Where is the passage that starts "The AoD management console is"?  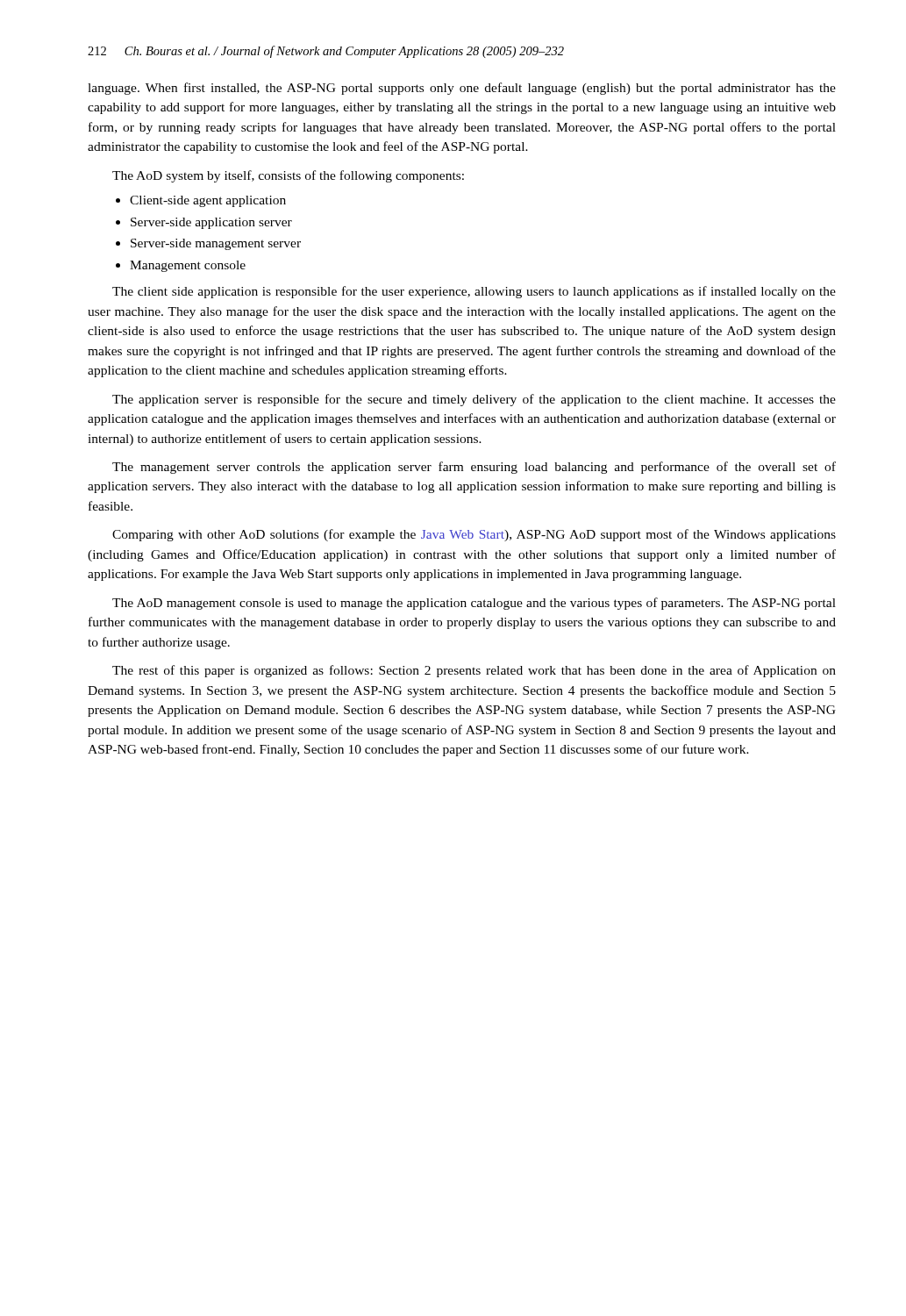pyautogui.click(x=462, y=622)
